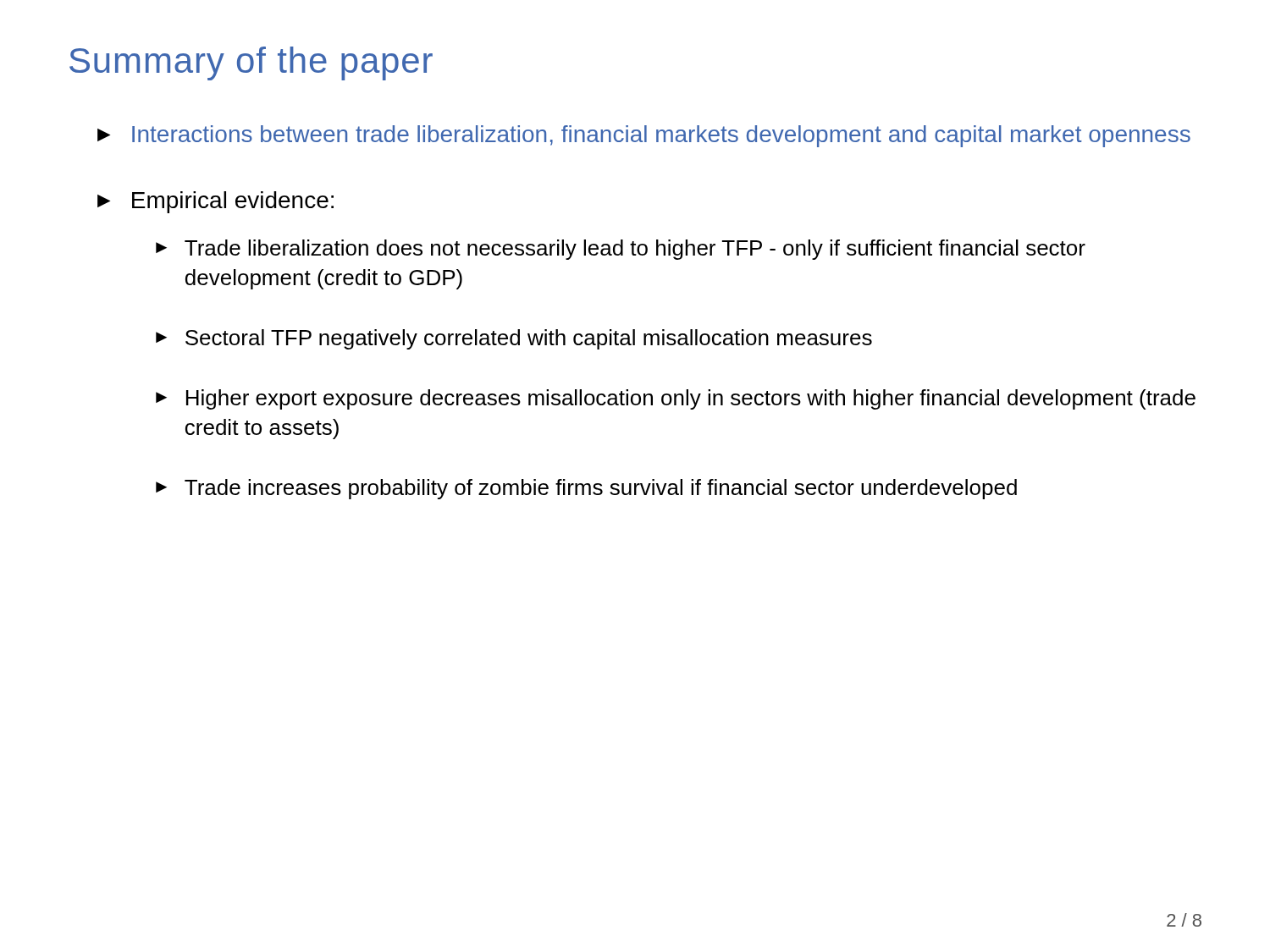Find the title on this page that starts "Summary of the"
This screenshot has width=1270, height=952.
coord(251,60)
